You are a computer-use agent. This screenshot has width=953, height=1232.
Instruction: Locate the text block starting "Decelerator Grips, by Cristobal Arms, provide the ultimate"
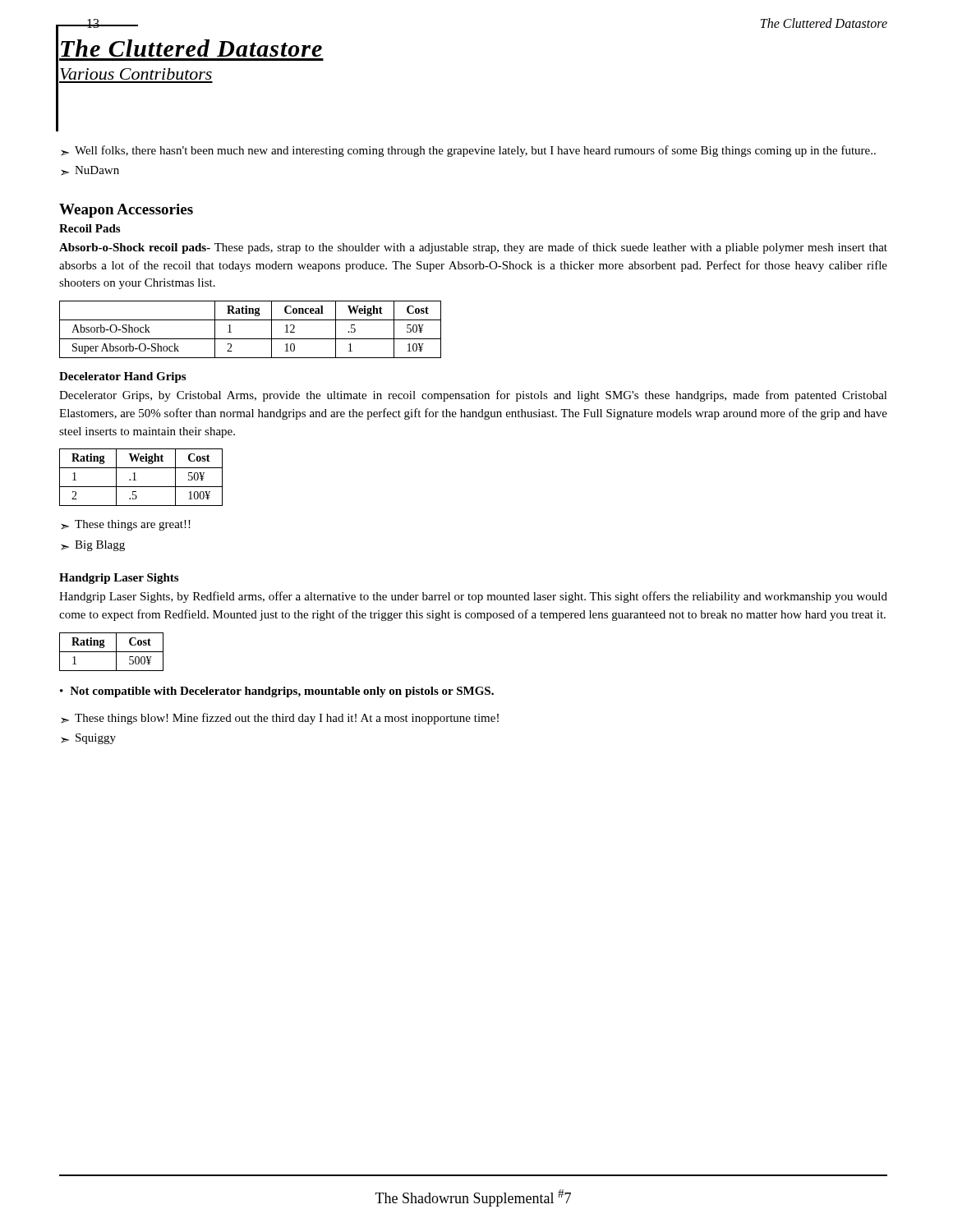[473, 413]
